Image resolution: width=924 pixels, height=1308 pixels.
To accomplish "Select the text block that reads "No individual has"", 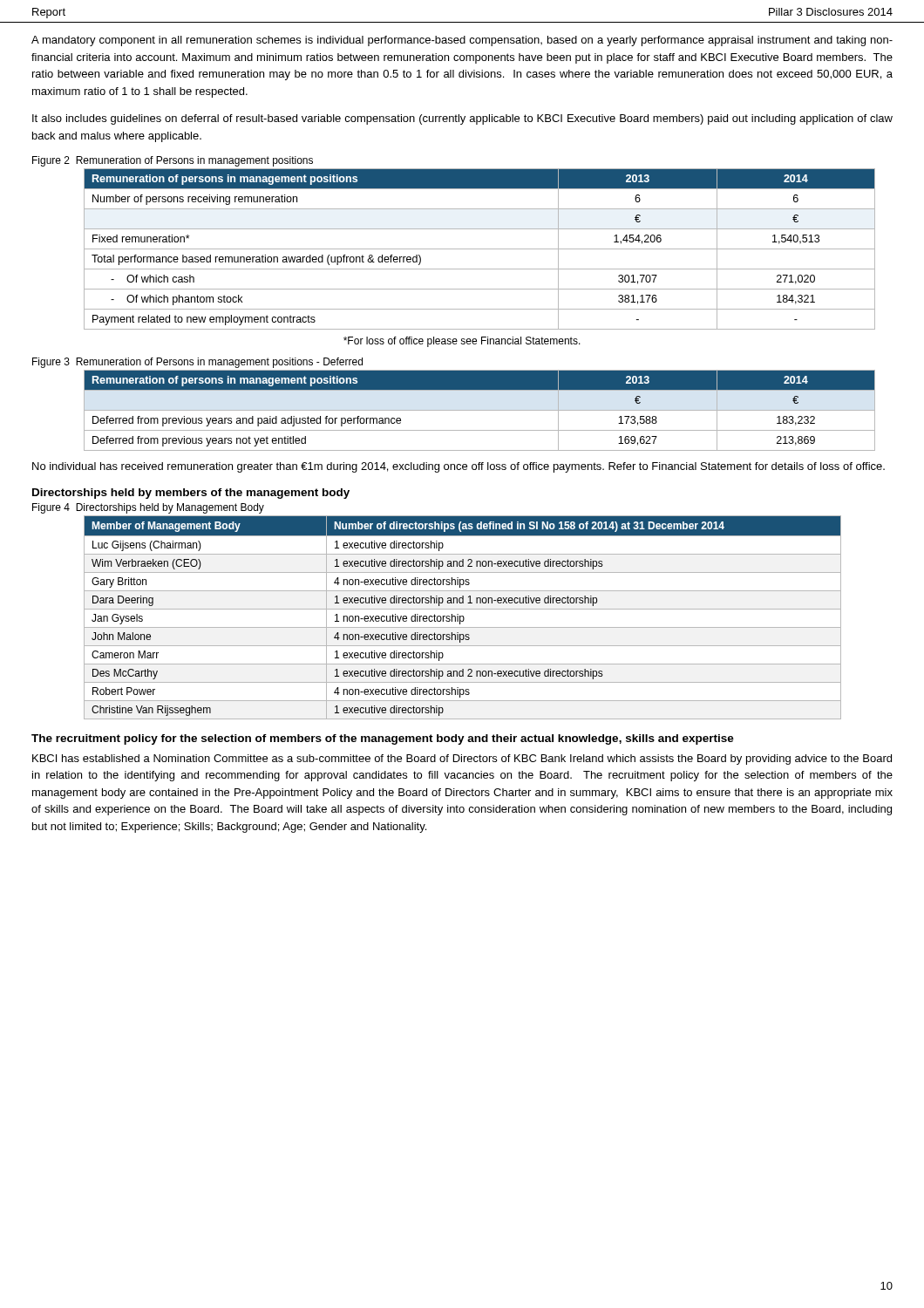I will tap(458, 466).
